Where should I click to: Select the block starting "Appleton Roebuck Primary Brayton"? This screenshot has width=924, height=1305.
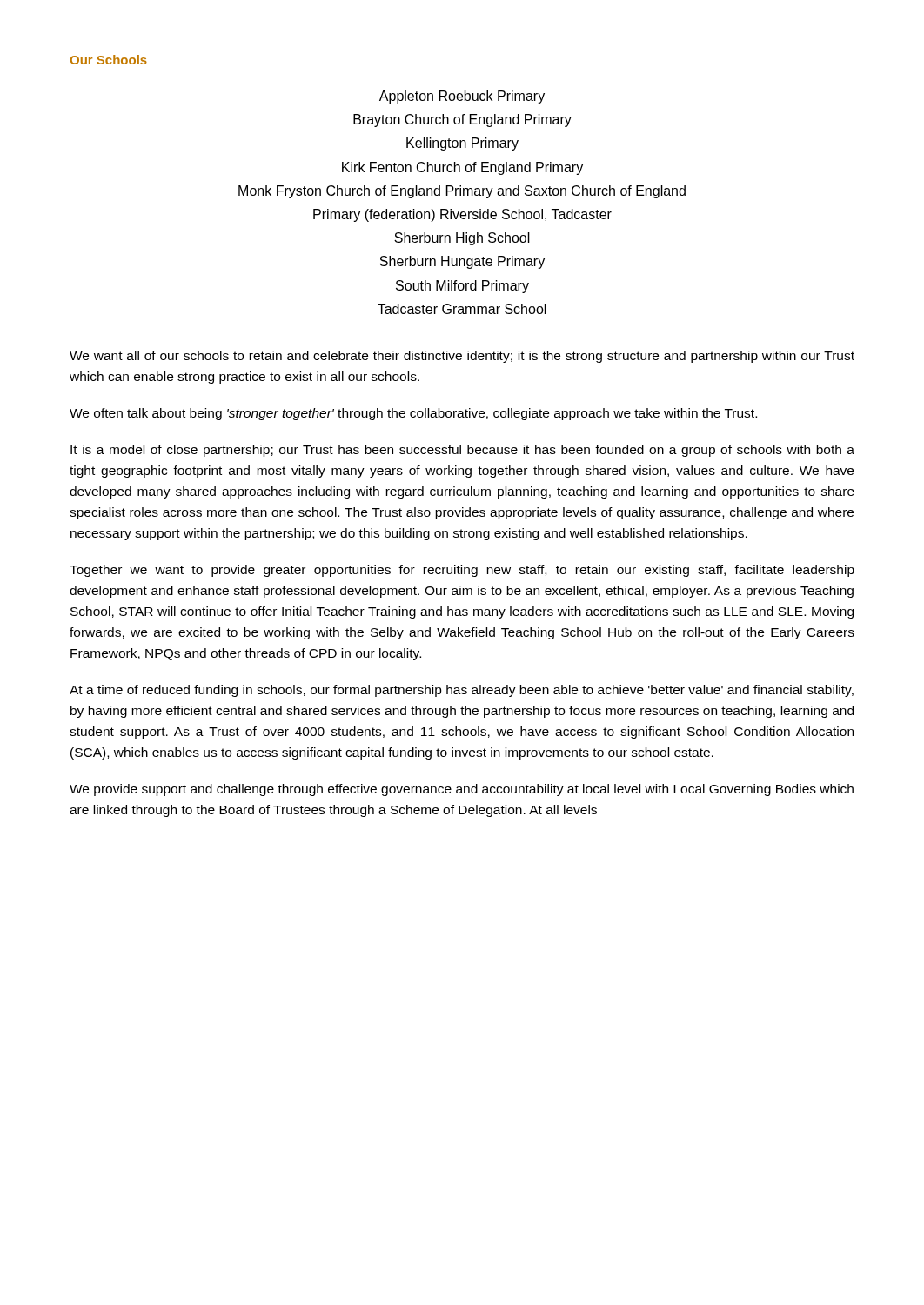pyautogui.click(x=462, y=203)
